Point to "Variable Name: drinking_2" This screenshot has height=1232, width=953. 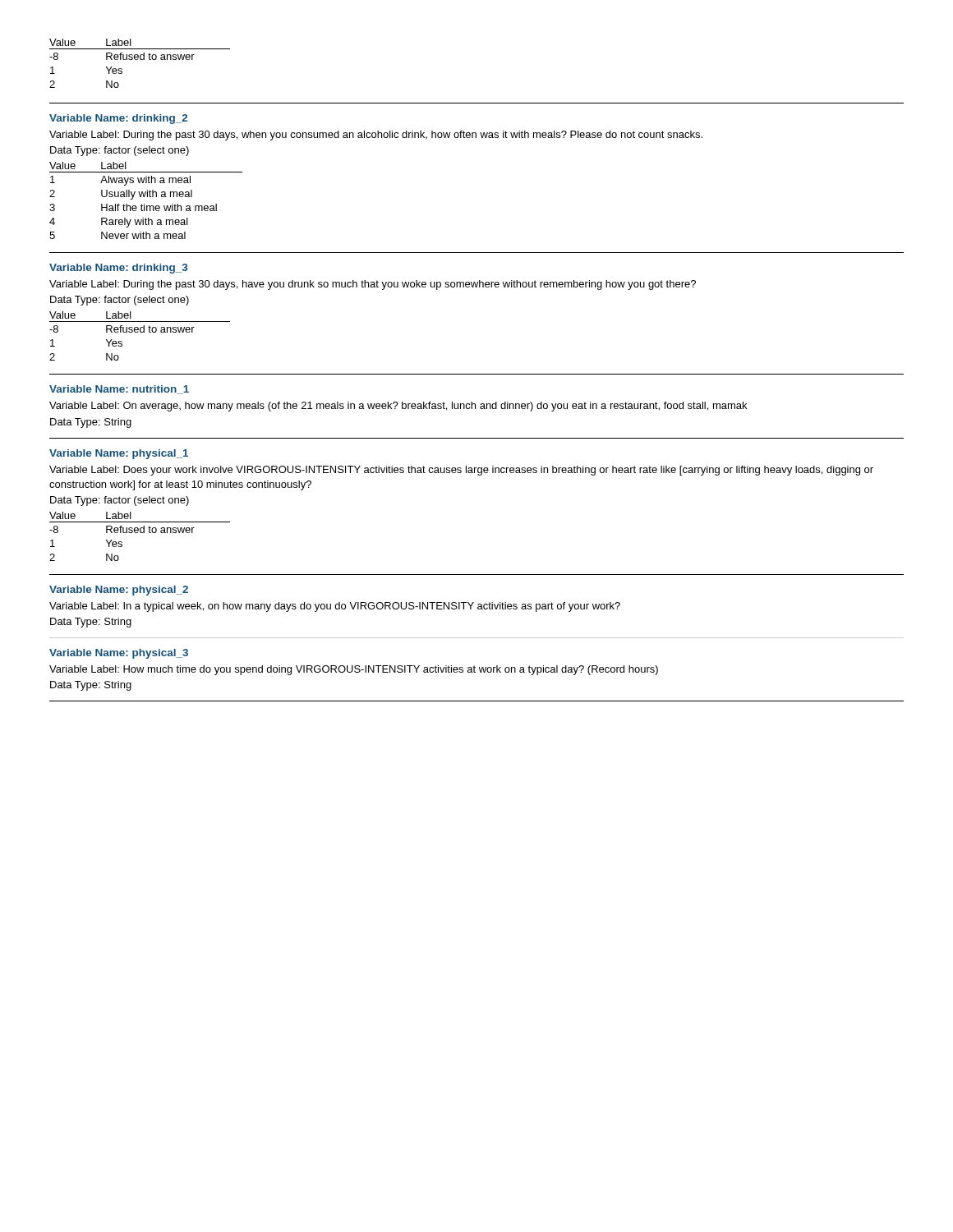click(119, 118)
